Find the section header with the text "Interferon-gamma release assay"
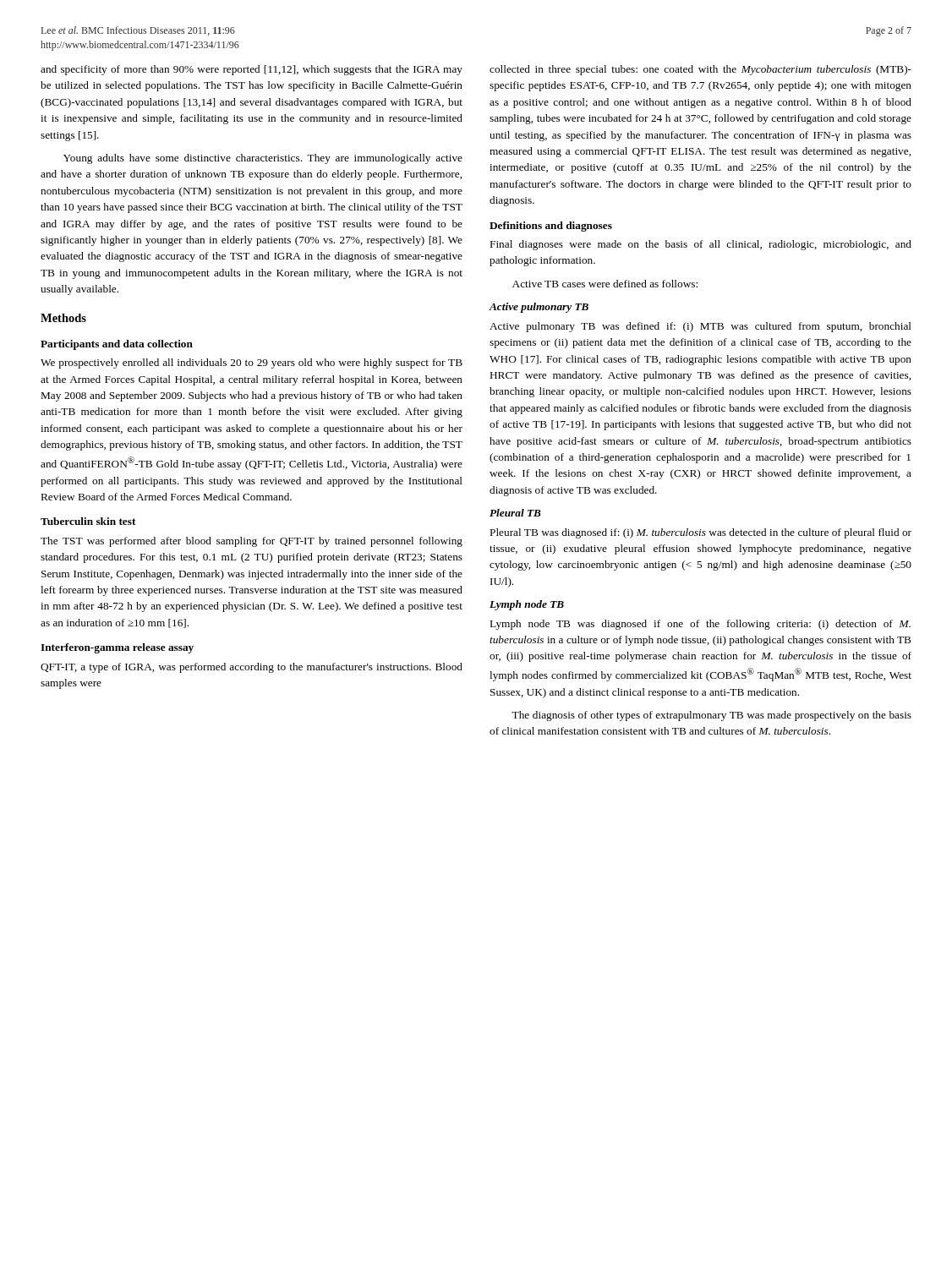952x1268 pixels. [x=117, y=647]
